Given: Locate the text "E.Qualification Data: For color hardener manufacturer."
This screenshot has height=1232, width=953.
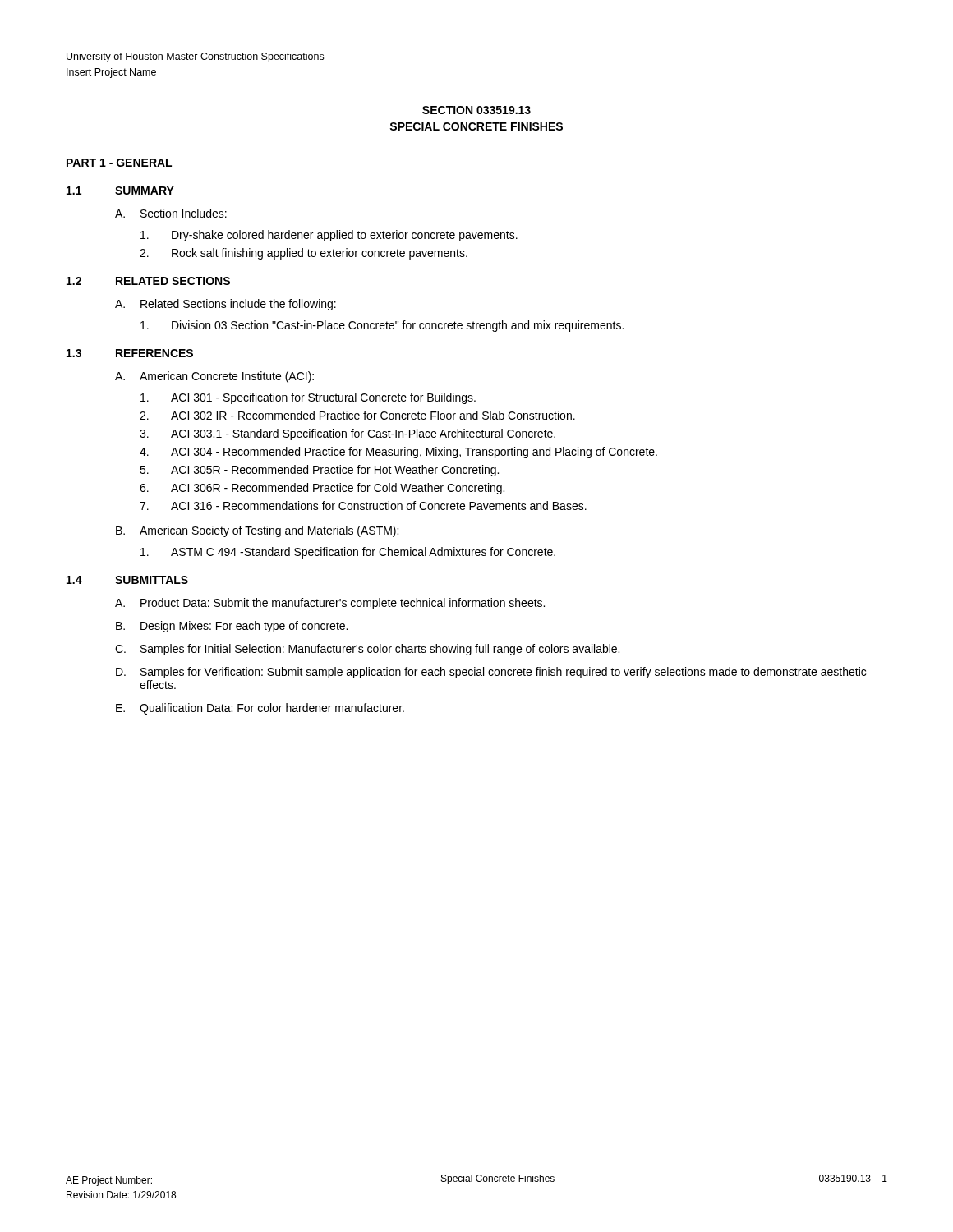Looking at the screenshot, I should [260, 709].
